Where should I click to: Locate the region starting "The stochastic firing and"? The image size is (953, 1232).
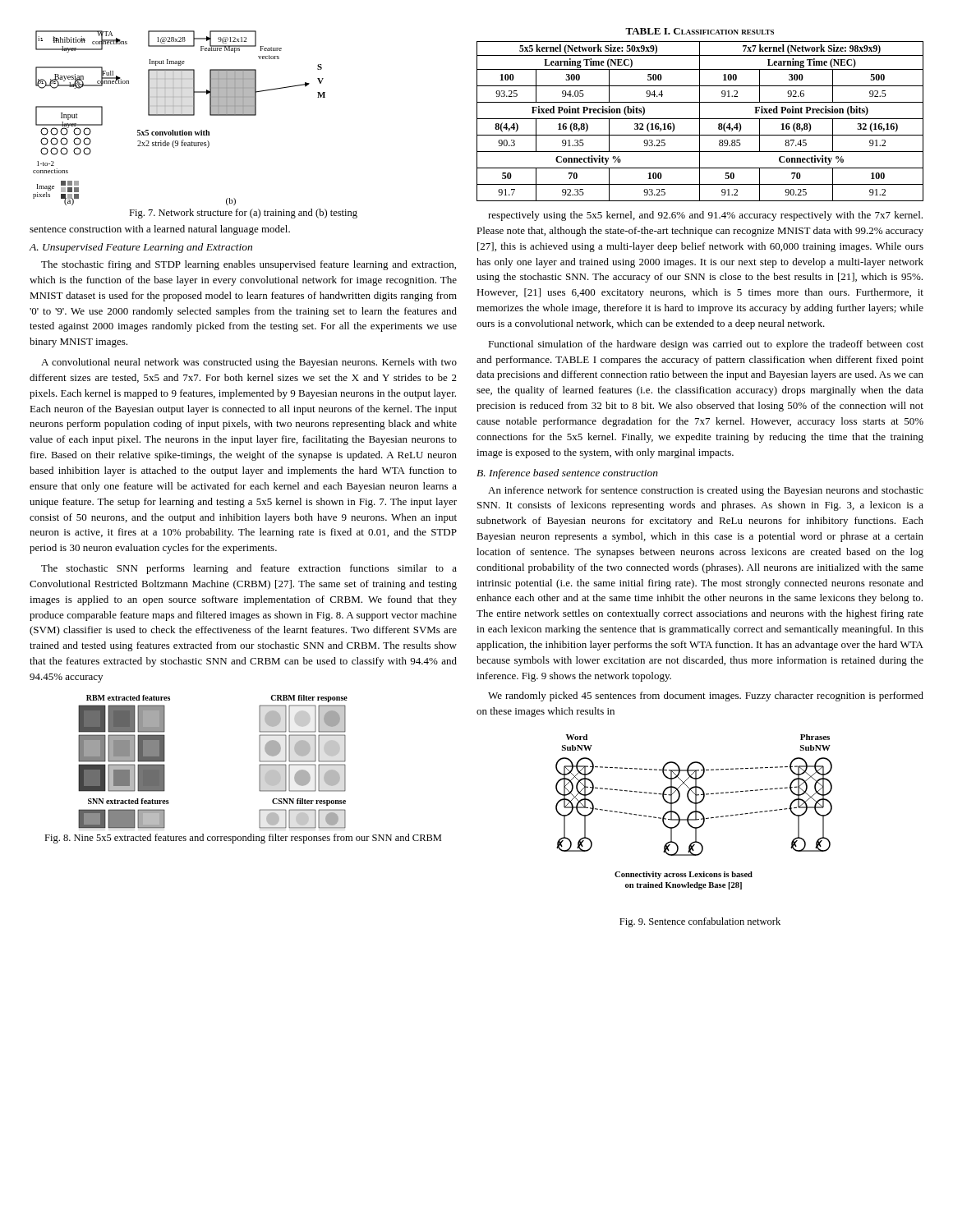tap(243, 471)
